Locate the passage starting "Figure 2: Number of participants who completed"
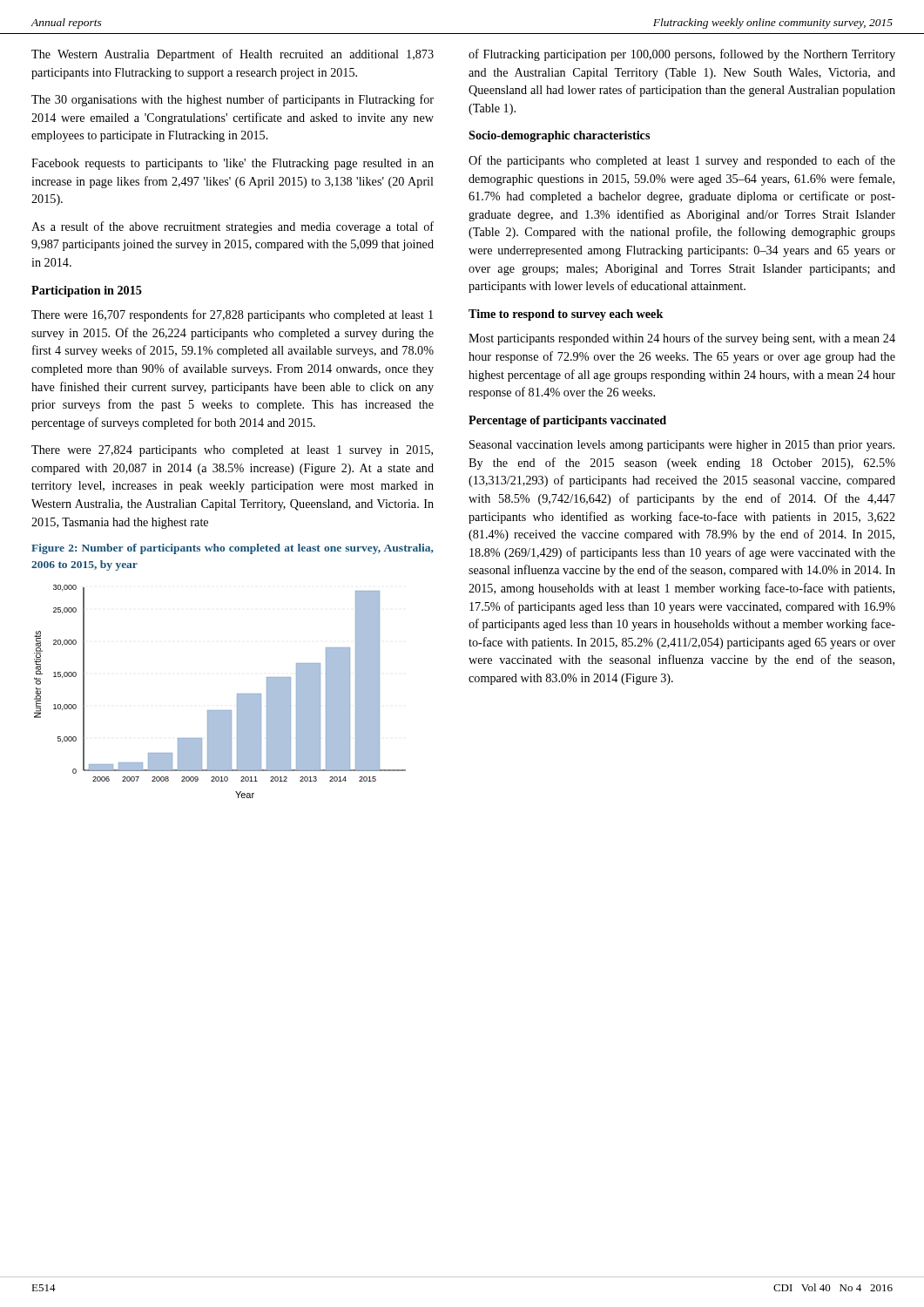924x1307 pixels. pyautogui.click(x=233, y=557)
